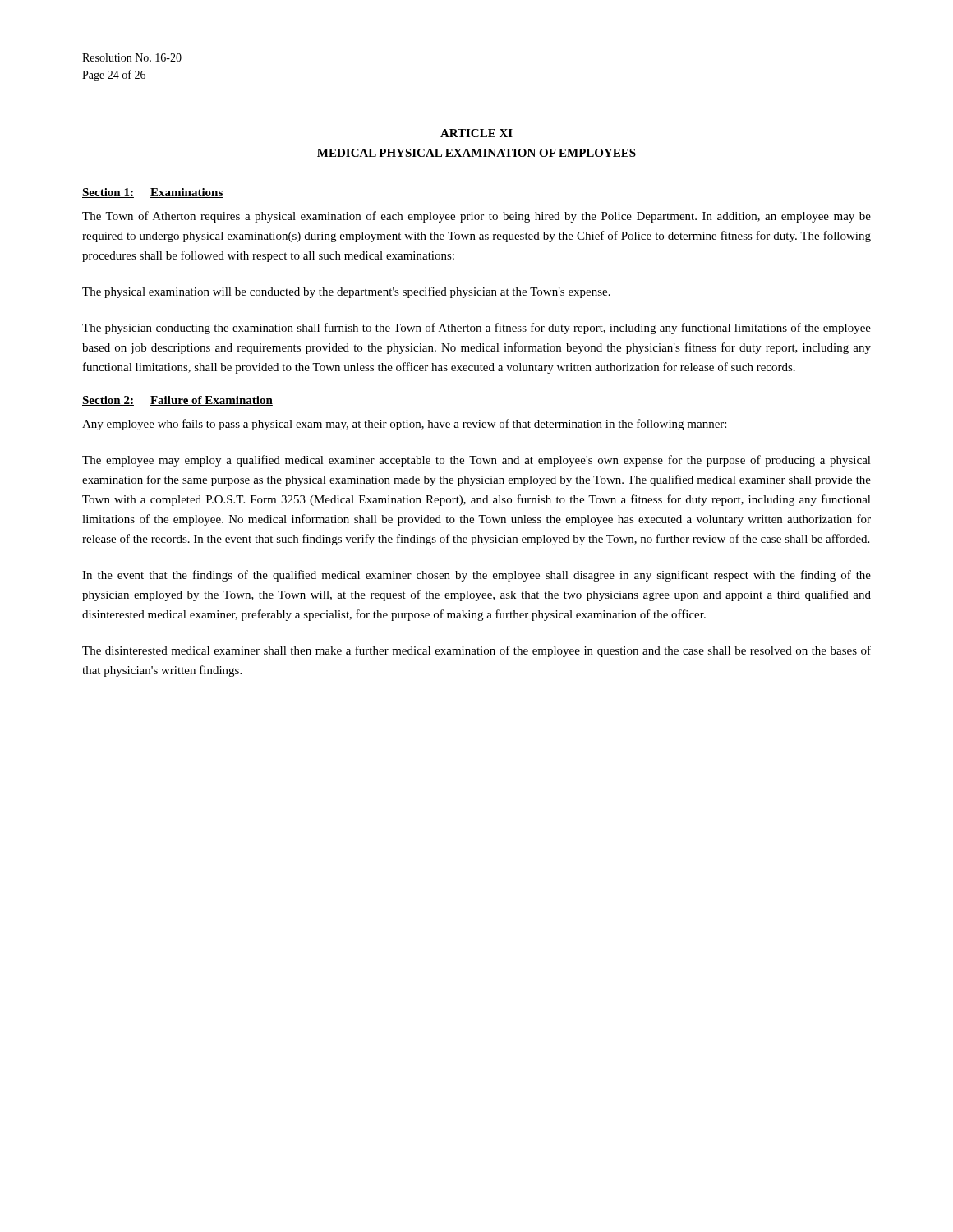The width and height of the screenshot is (953, 1232).
Task: Locate the block of text that opens with "The physical examination will be conducted"
Action: coord(346,292)
